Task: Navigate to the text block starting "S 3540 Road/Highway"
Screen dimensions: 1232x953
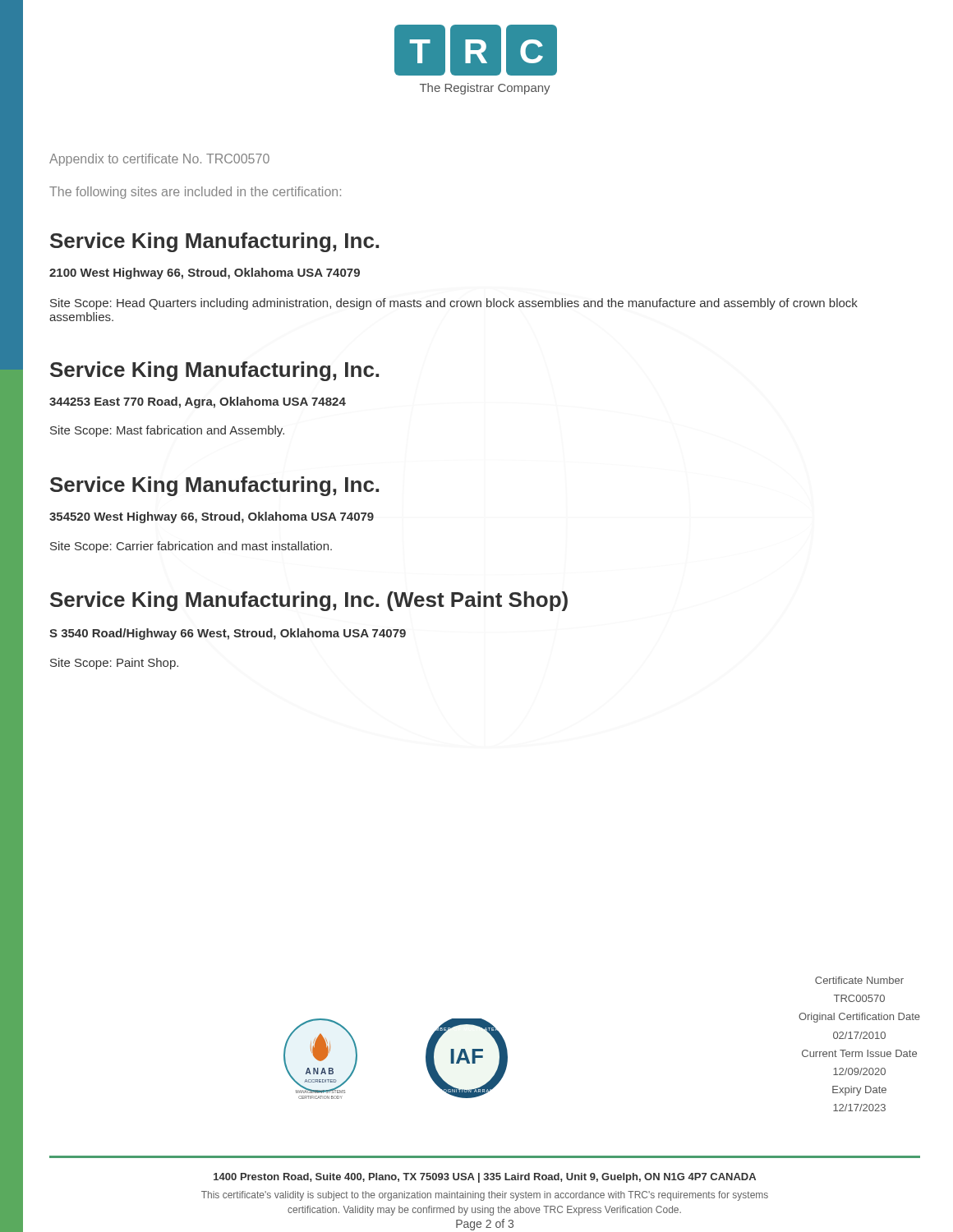Action: click(x=228, y=634)
